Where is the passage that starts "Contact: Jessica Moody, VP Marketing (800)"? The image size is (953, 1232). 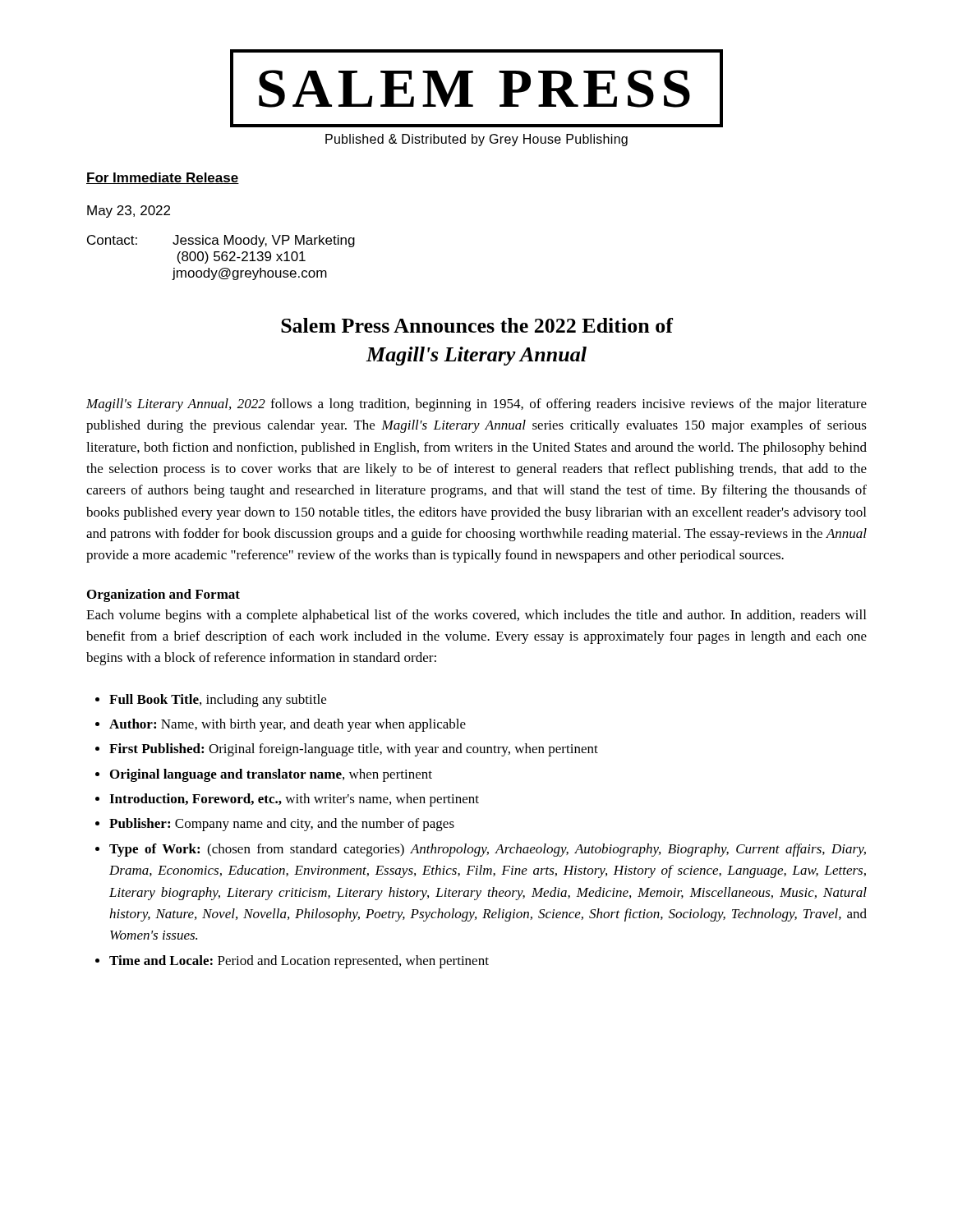tap(221, 257)
